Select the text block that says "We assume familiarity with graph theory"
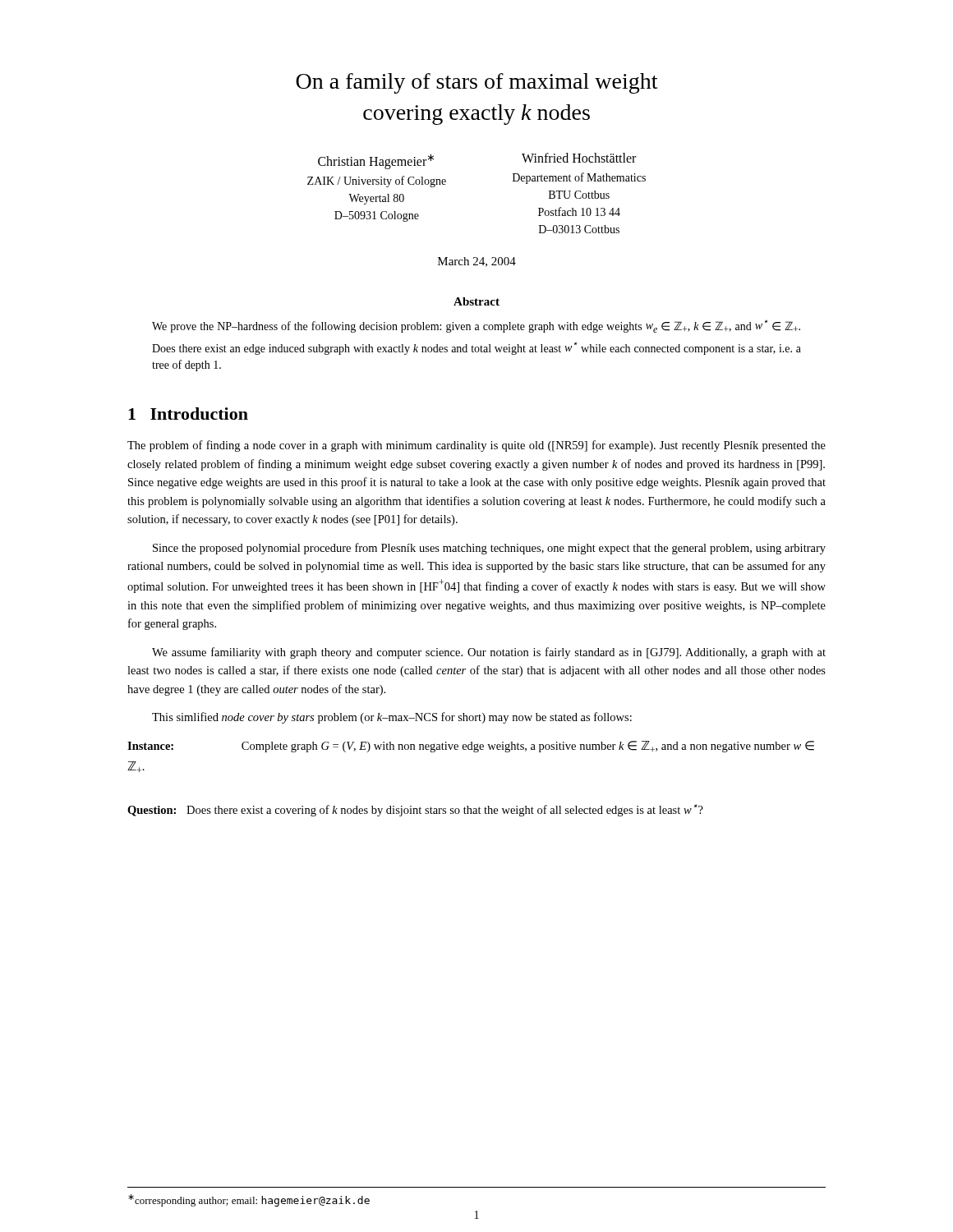The width and height of the screenshot is (953, 1232). [x=476, y=670]
